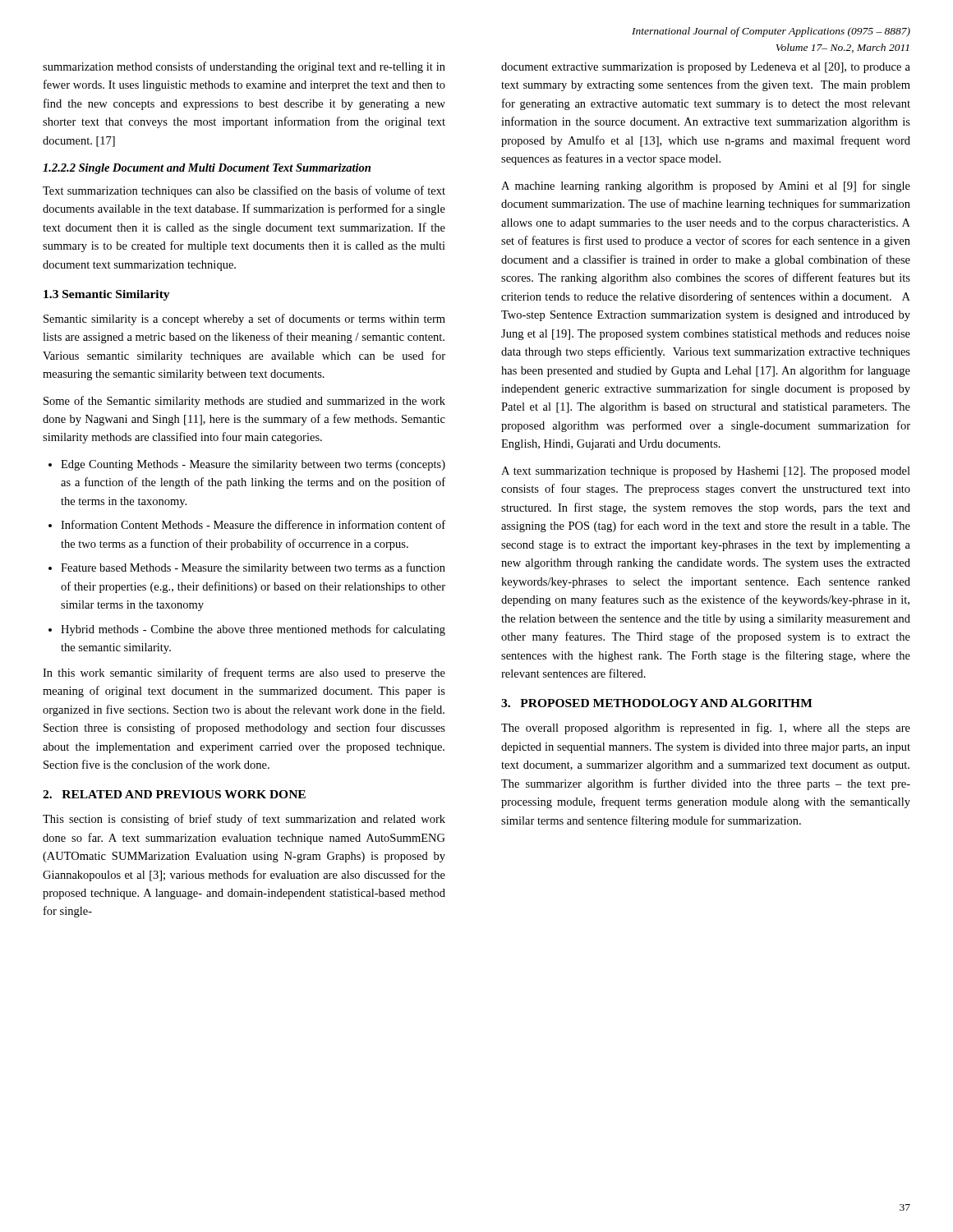Point to the region starting "Edge Counting Methods"

point(253,482)
